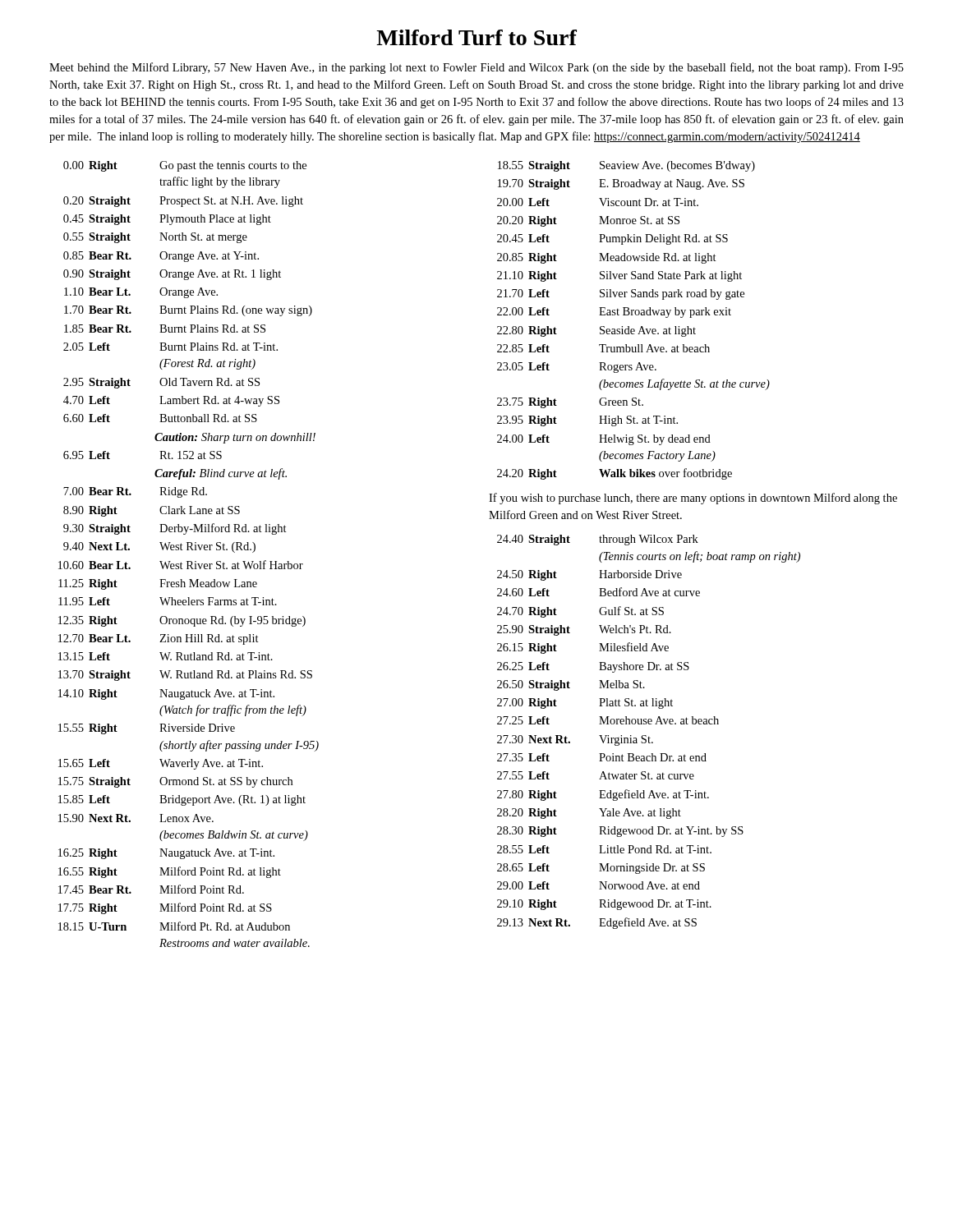The image size is (953, 1232).
Task: Find the region starting "26.25 Left Bayshore Dr. at SS"
Action: click(x=696, y=666)
